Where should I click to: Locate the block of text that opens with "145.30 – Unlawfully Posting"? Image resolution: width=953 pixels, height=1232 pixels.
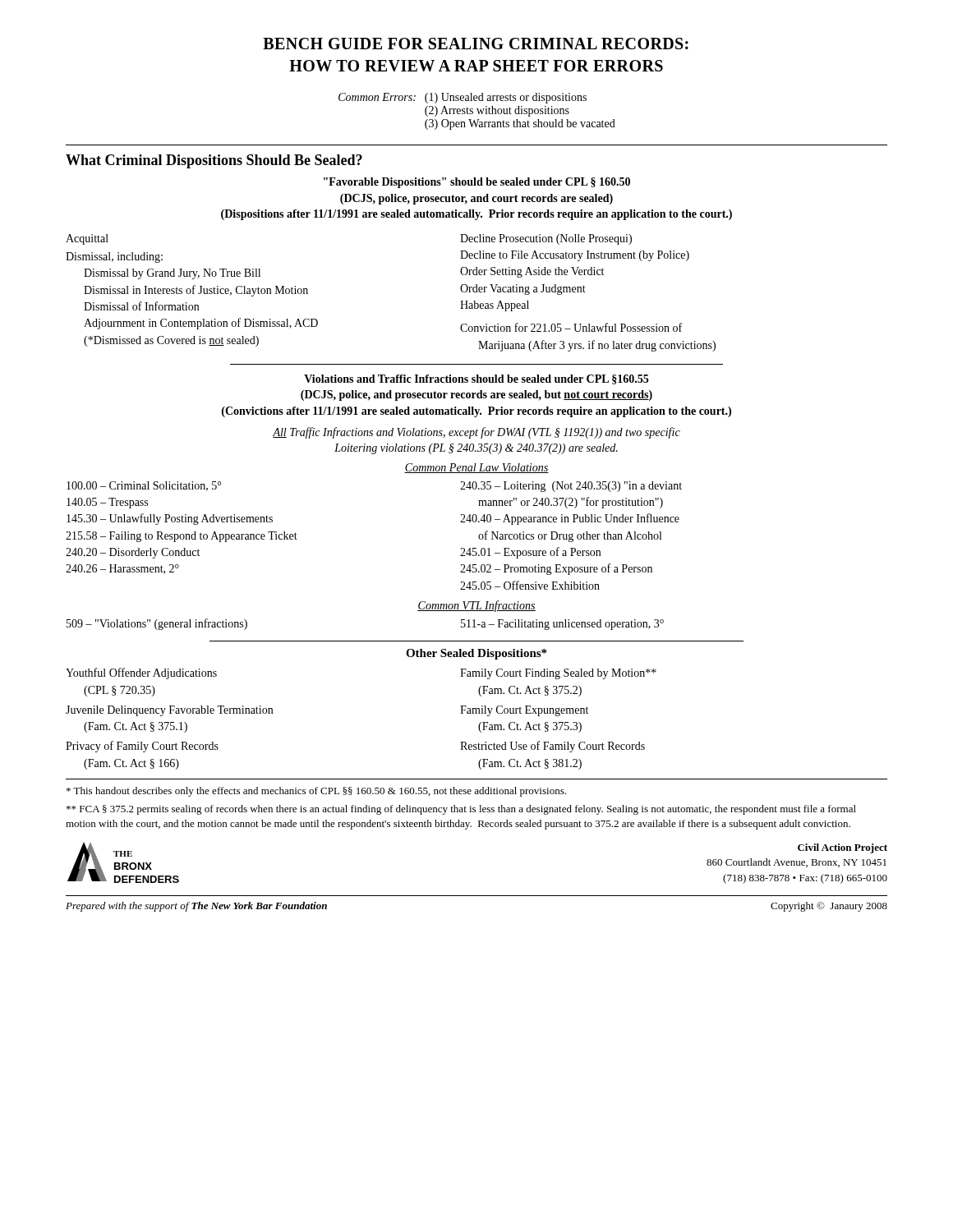pos(169,519)
